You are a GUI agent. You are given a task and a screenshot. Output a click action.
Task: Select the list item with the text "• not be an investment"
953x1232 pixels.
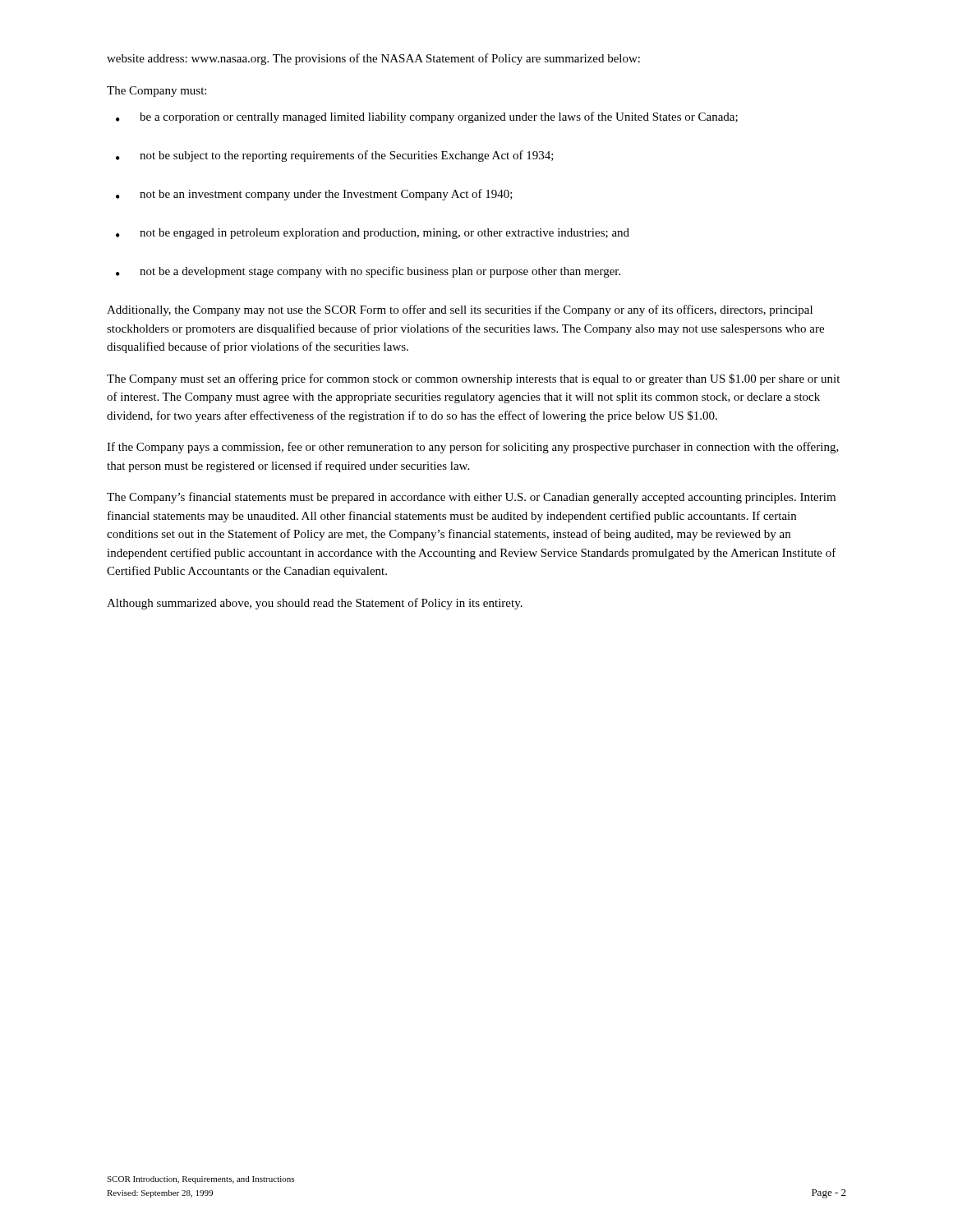(x=476, y=197)
